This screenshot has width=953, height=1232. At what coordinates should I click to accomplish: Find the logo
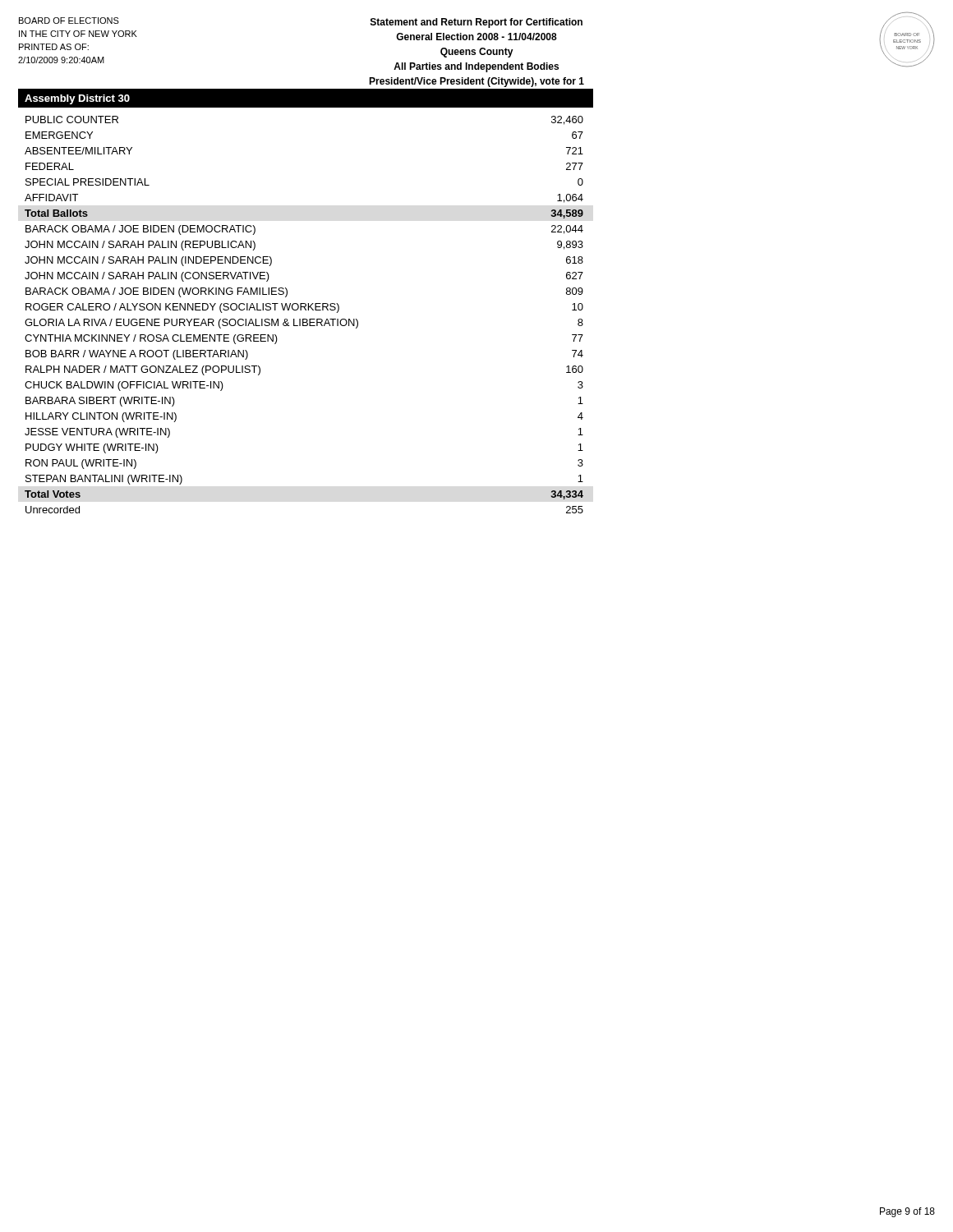907,39
